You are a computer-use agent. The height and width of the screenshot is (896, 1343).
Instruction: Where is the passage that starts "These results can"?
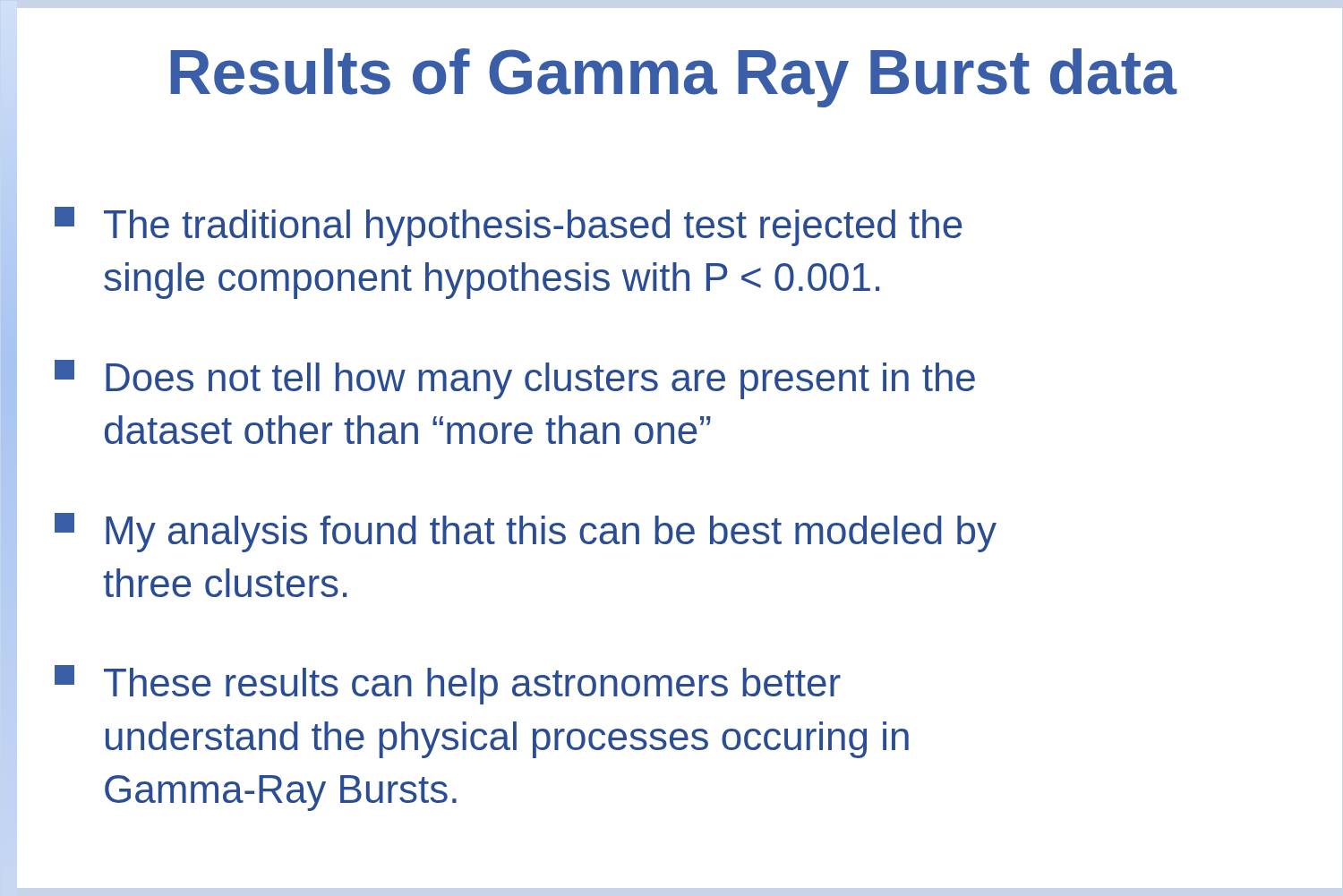click(483, 736)
